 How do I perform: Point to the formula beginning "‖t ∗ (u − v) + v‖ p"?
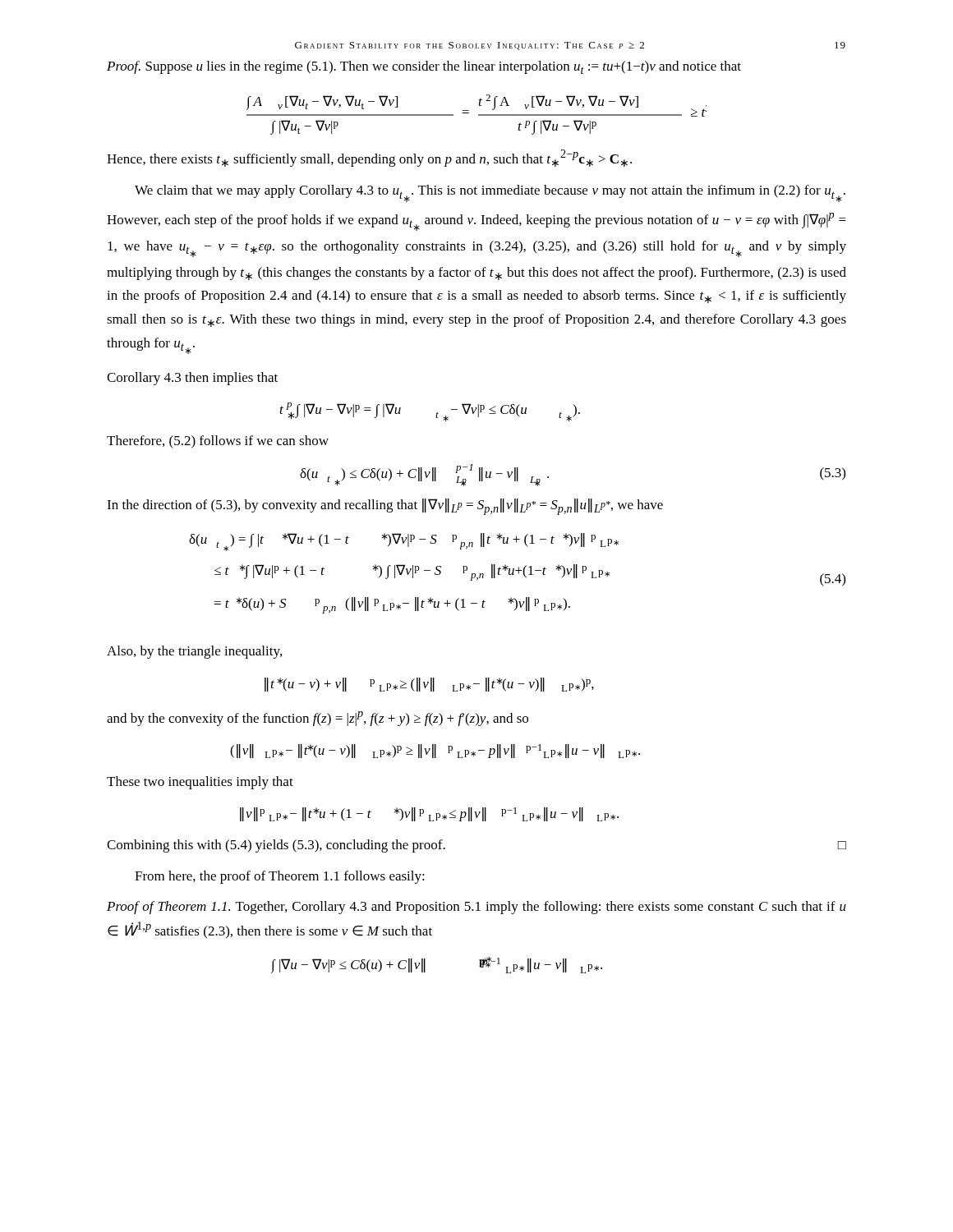(476, 683)
